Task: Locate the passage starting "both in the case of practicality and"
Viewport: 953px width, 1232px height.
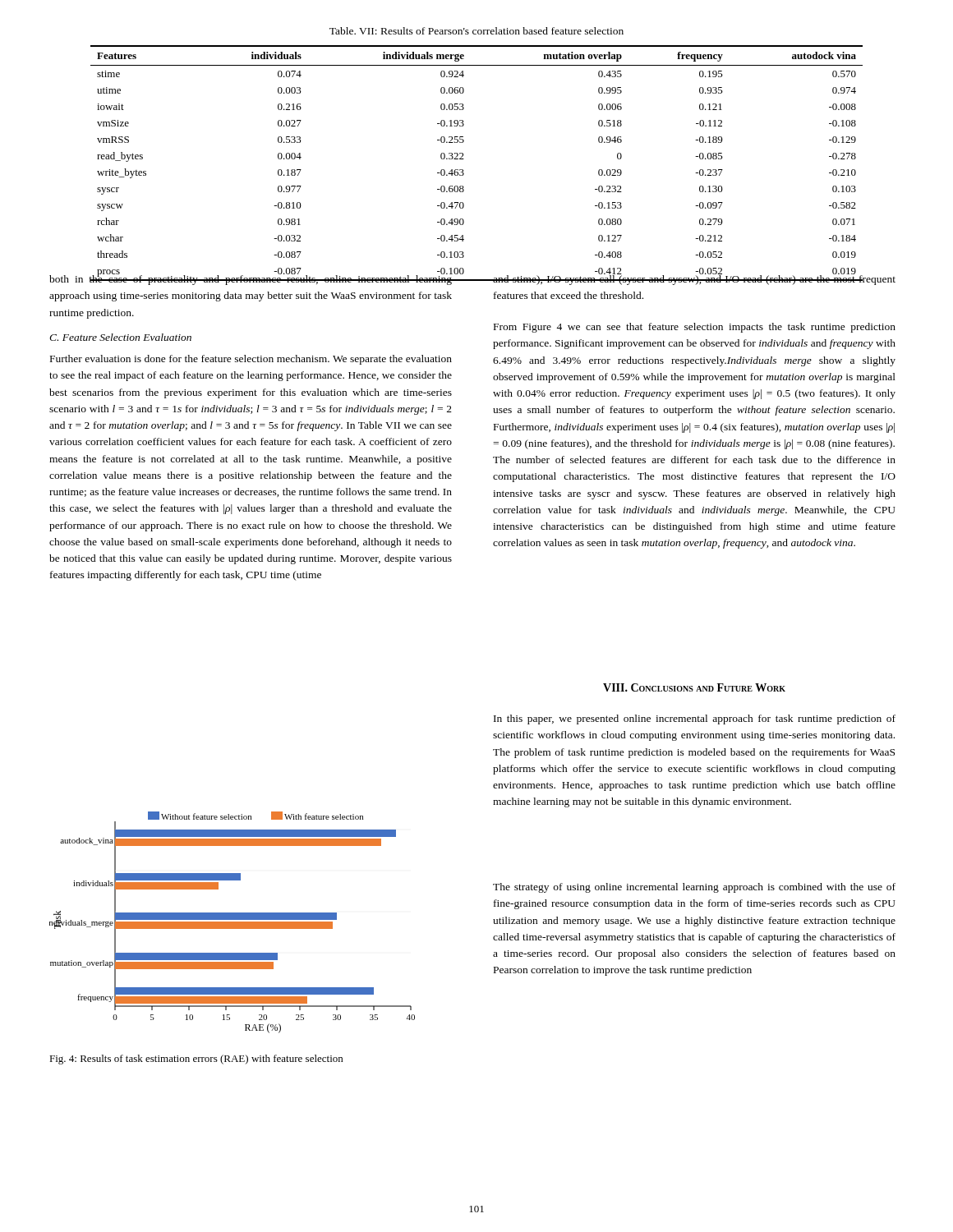Action: click(251, 295)
